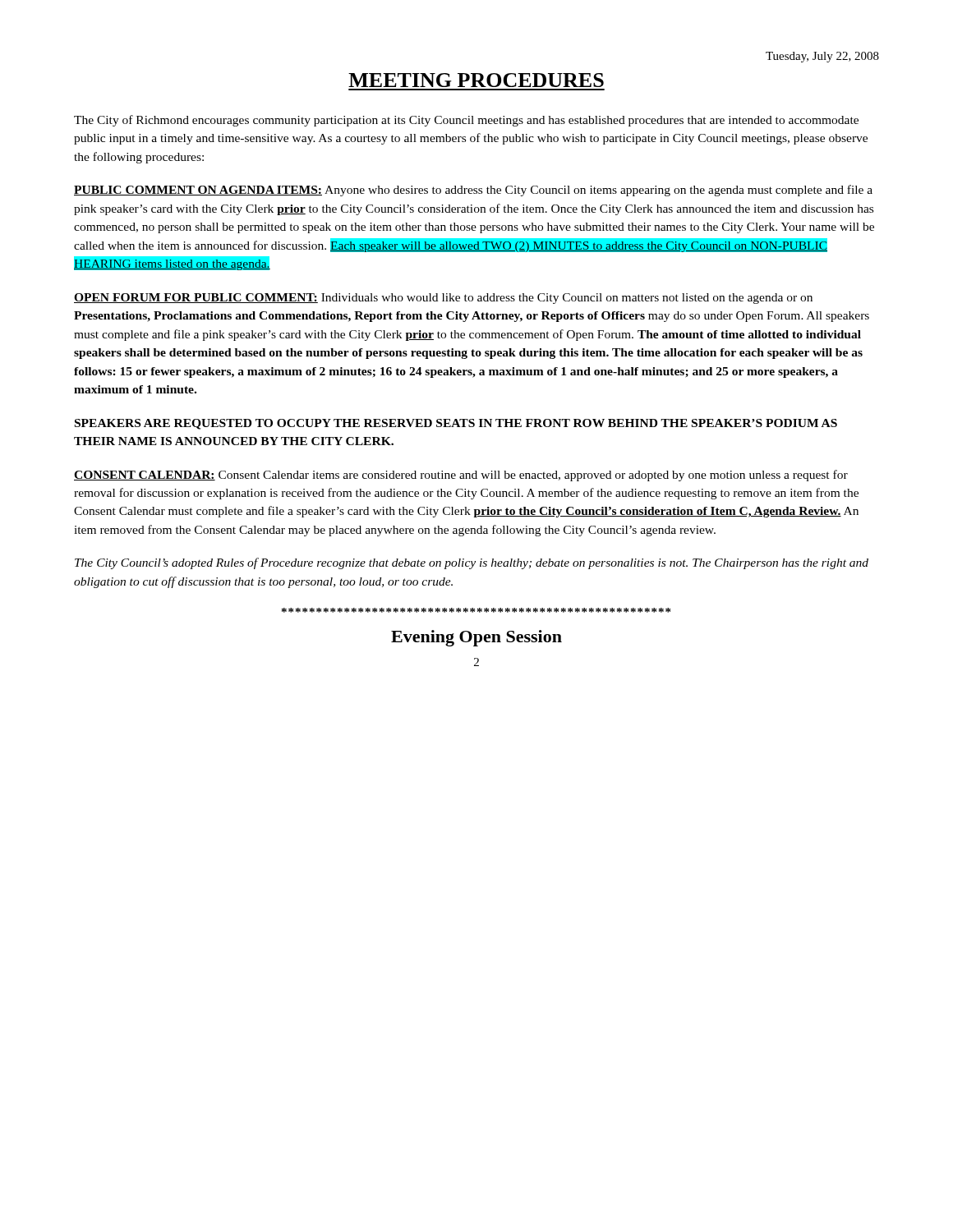Find the block on this page that starts "SPEAKERS ARE REQUESTED TO OCCUPY THE"
953x1232 pixels.
click(x=456, y=431)
